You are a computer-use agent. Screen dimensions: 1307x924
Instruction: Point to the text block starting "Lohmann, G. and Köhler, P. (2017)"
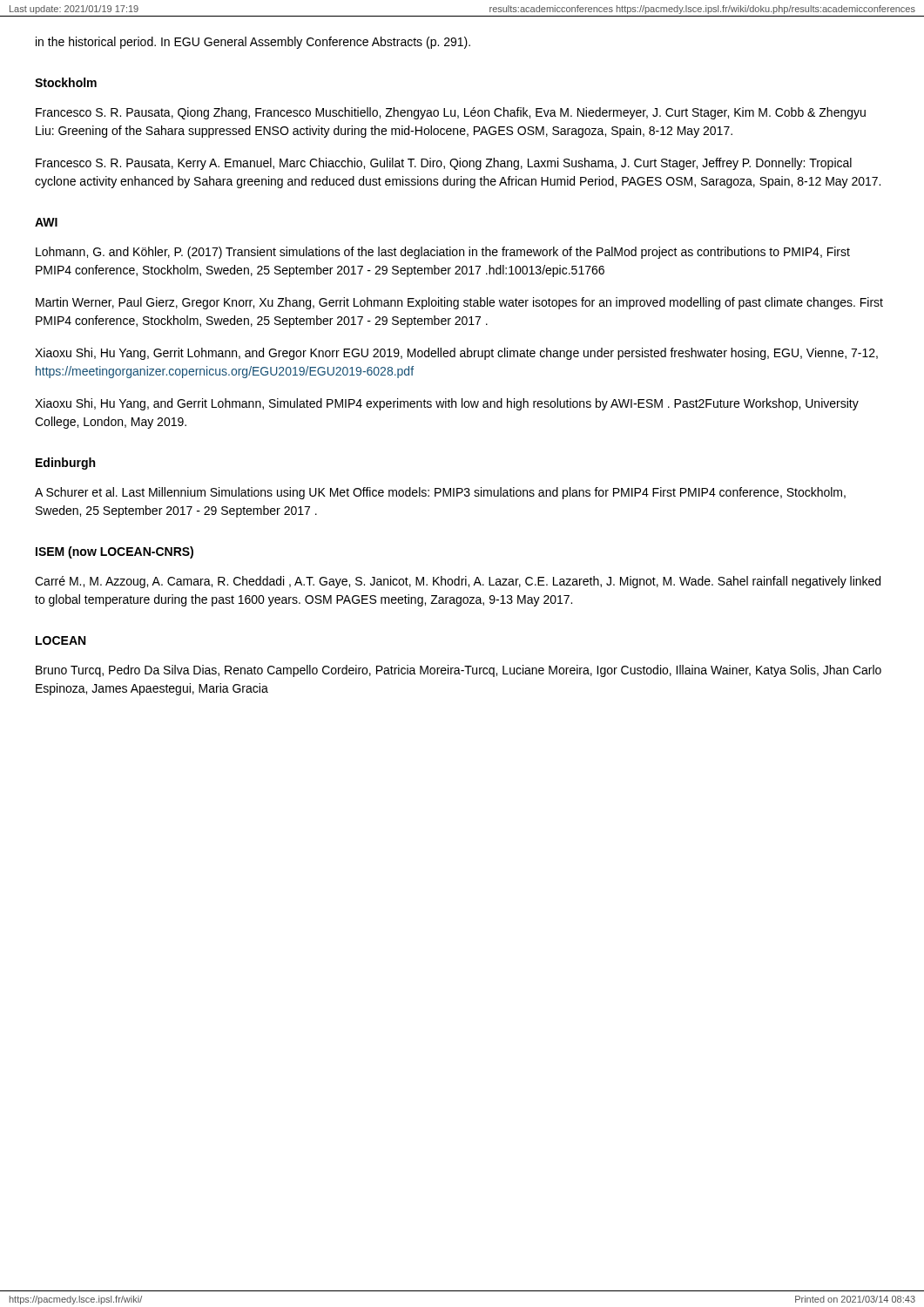[442, 261]
